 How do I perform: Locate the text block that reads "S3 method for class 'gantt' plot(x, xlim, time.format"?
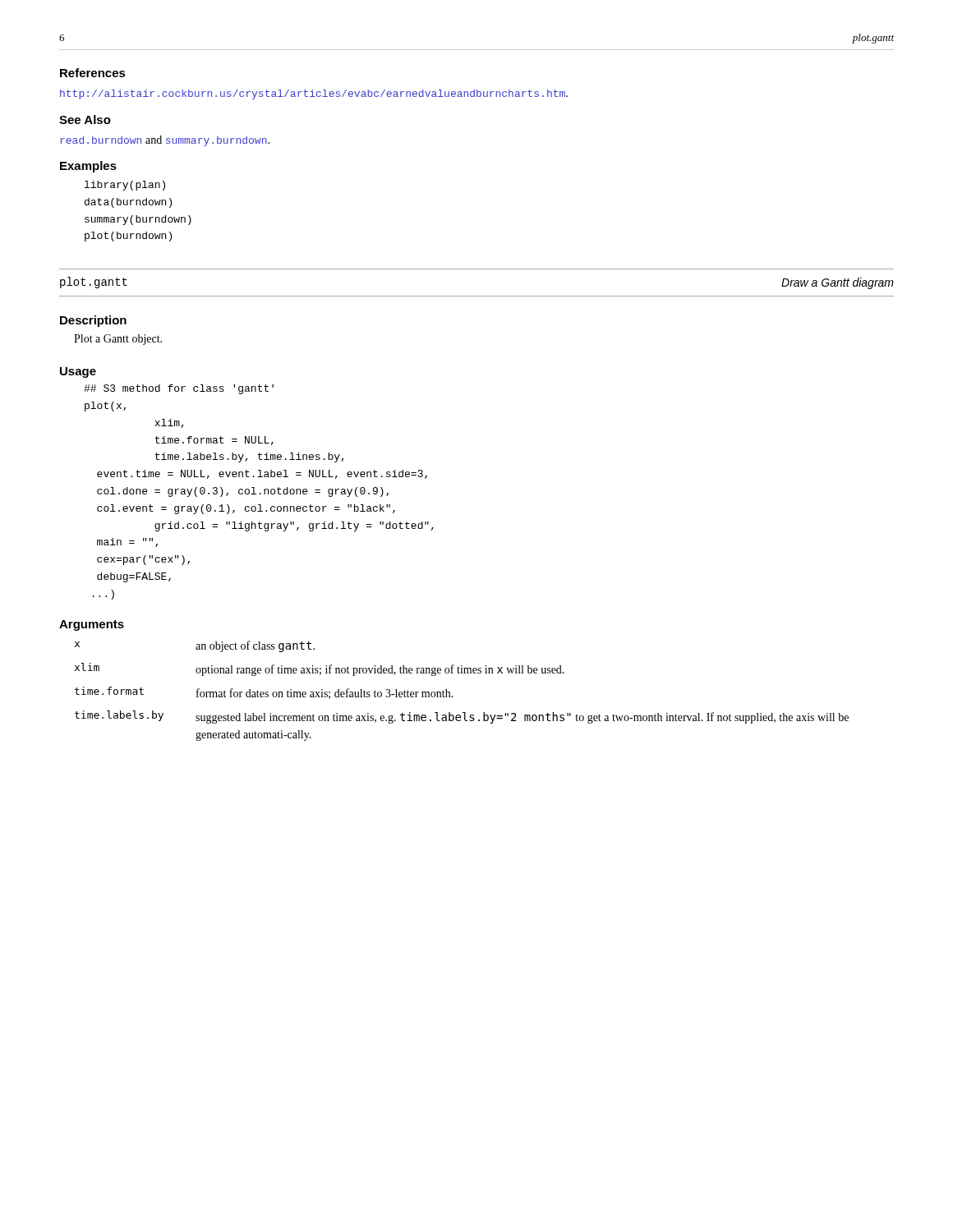(x=179, y=389)
